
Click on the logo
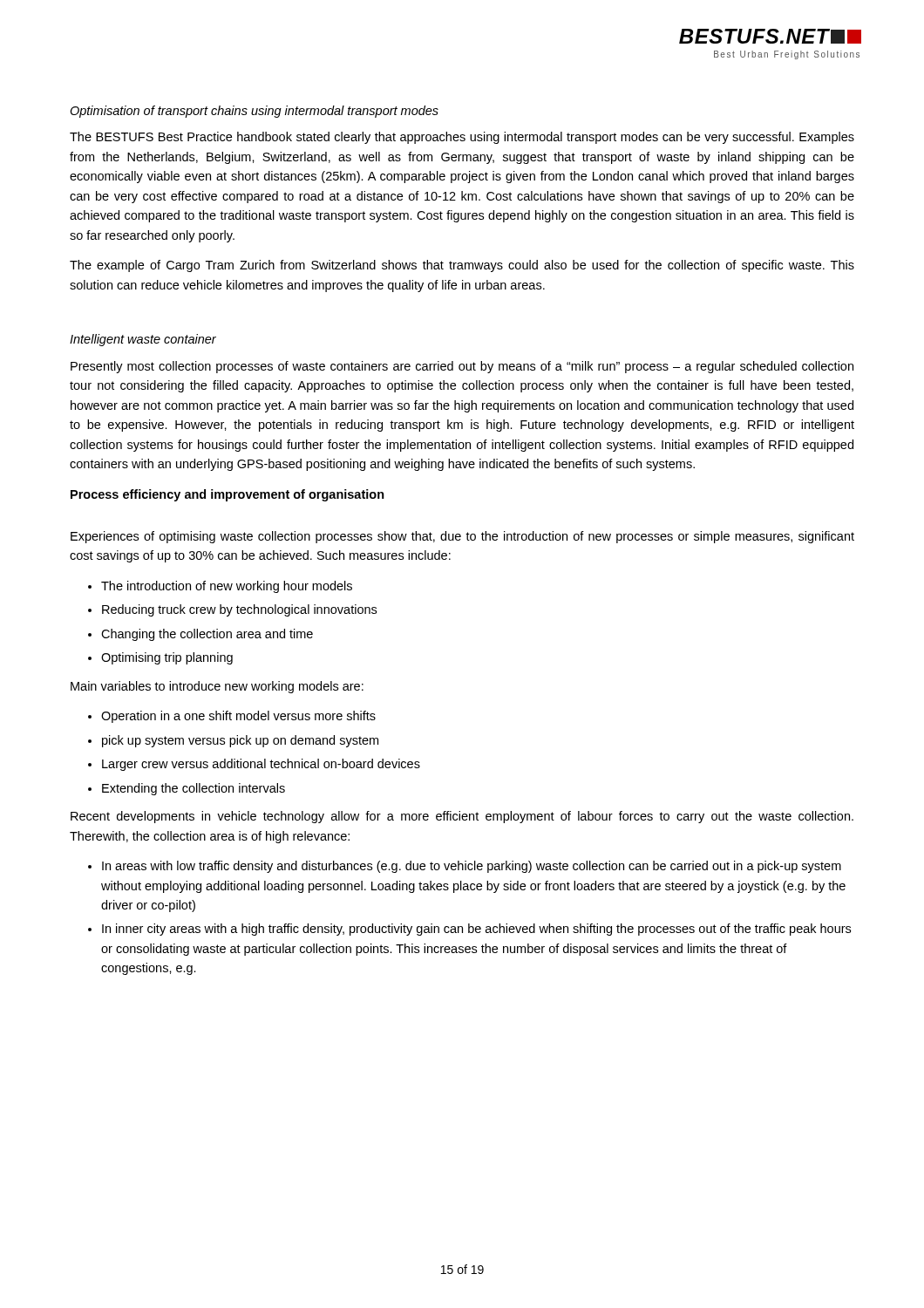coord(770,42)
